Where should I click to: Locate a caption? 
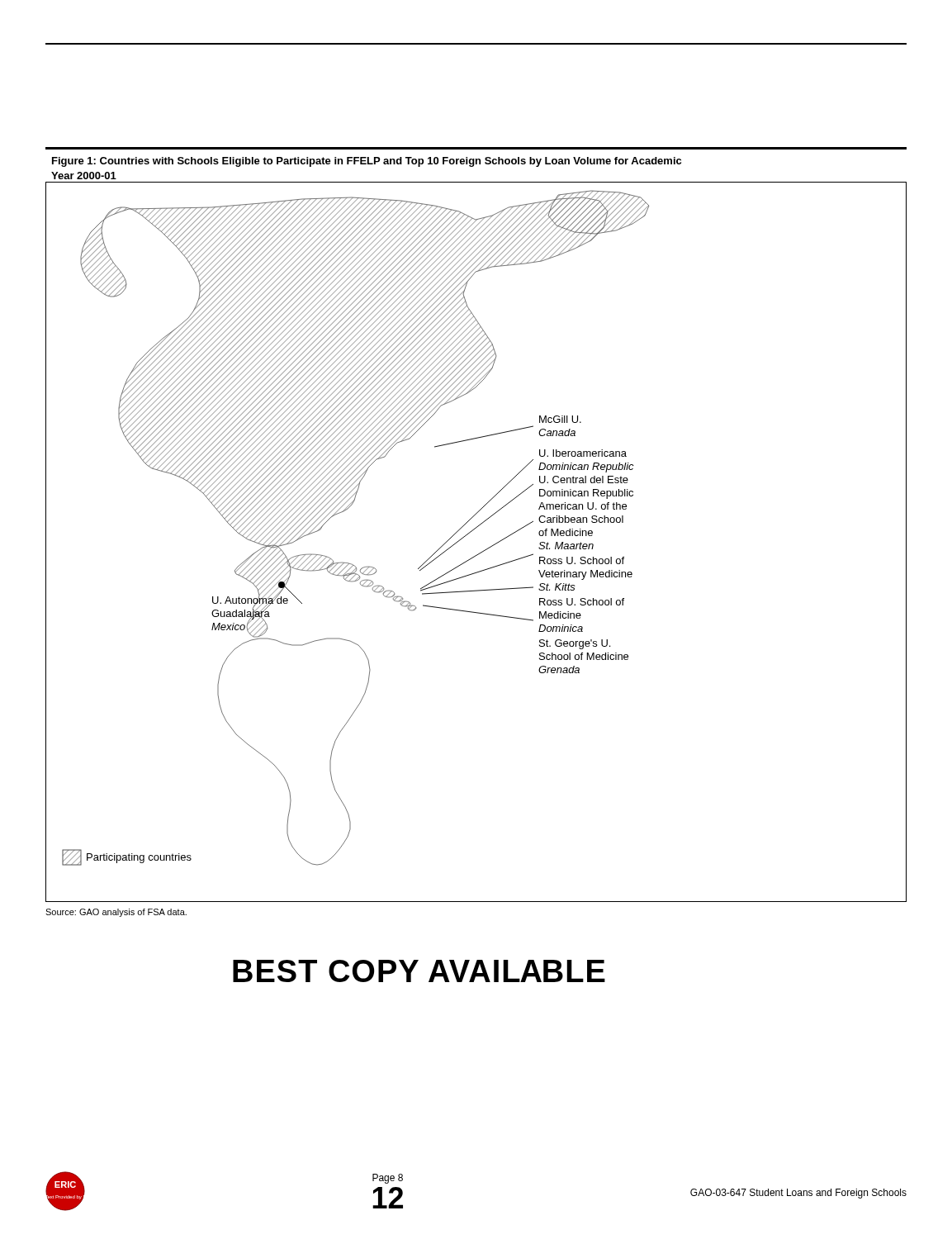476,169
